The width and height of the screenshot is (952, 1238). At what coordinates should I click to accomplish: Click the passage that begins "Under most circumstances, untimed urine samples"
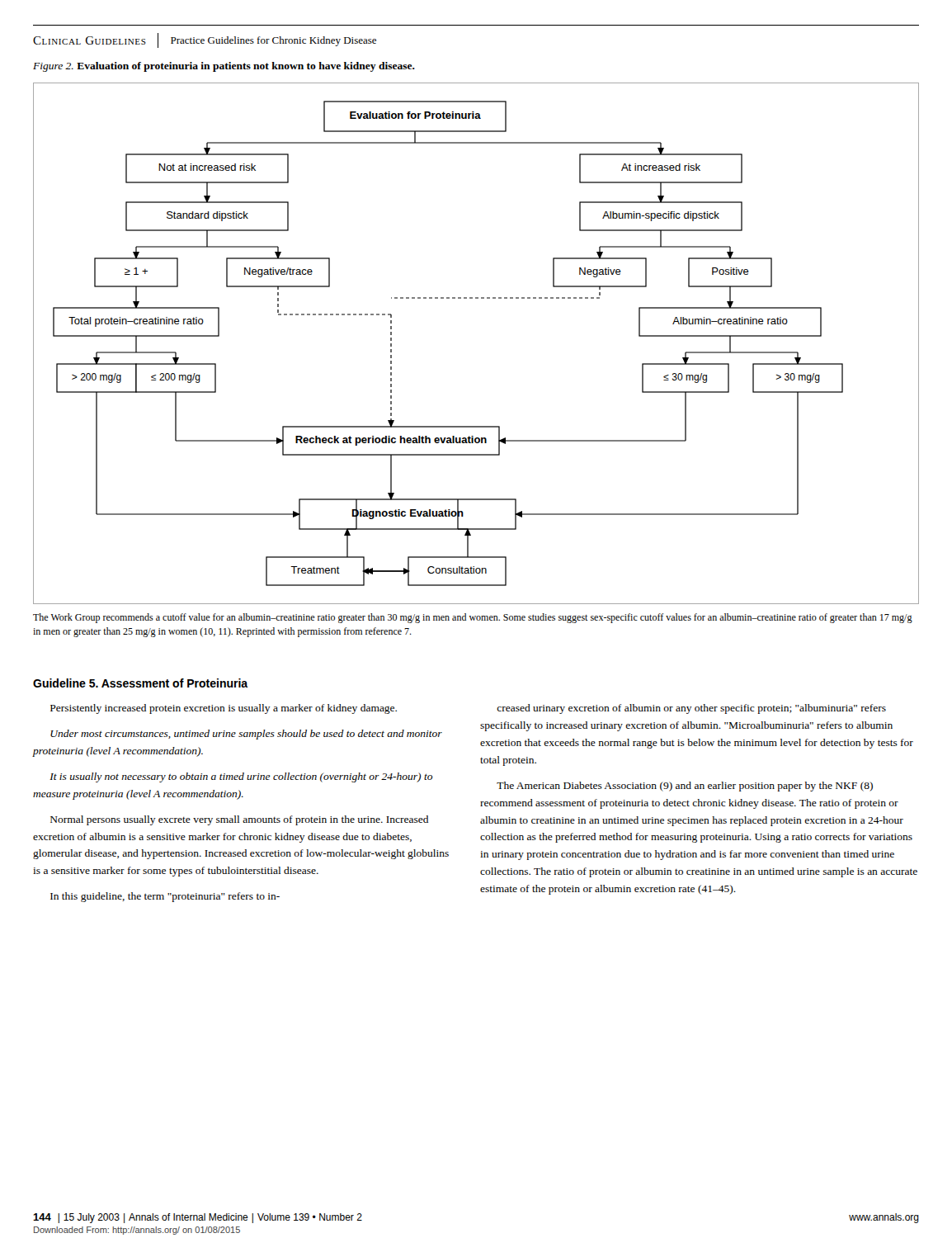237,742
